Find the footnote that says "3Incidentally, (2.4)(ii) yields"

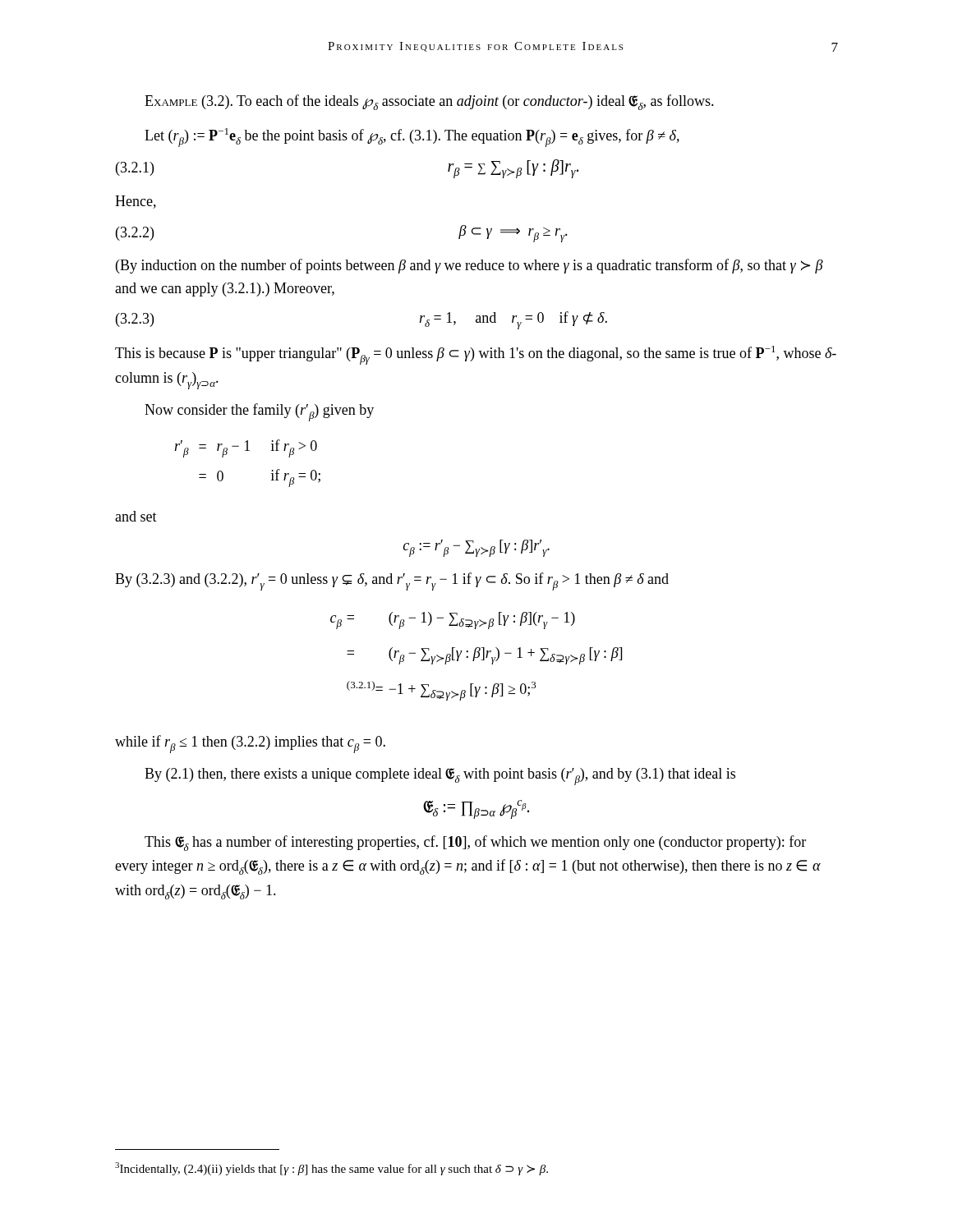pos(332,1167)
